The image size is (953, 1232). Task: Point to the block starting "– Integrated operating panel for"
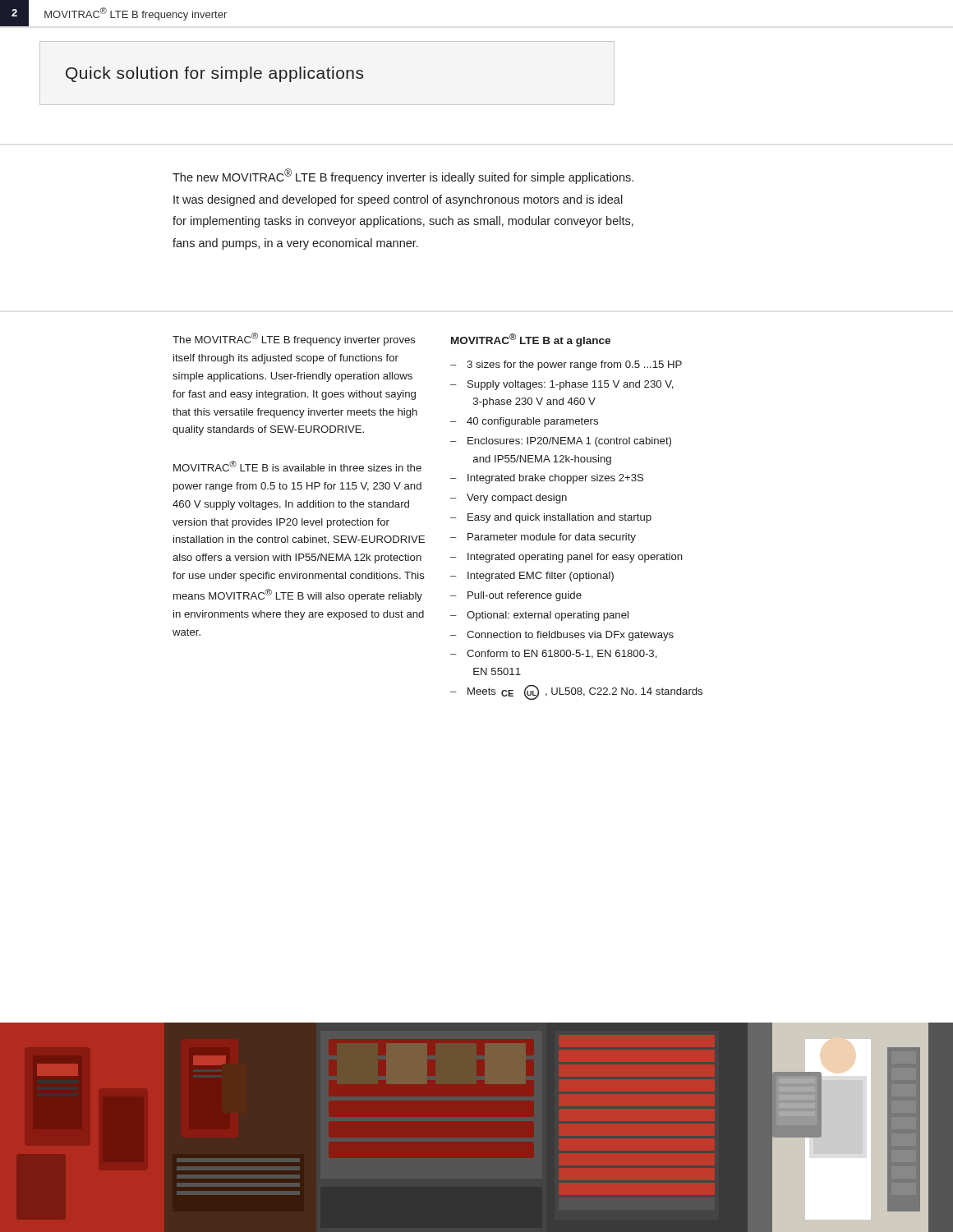click(x=567, y=556)
